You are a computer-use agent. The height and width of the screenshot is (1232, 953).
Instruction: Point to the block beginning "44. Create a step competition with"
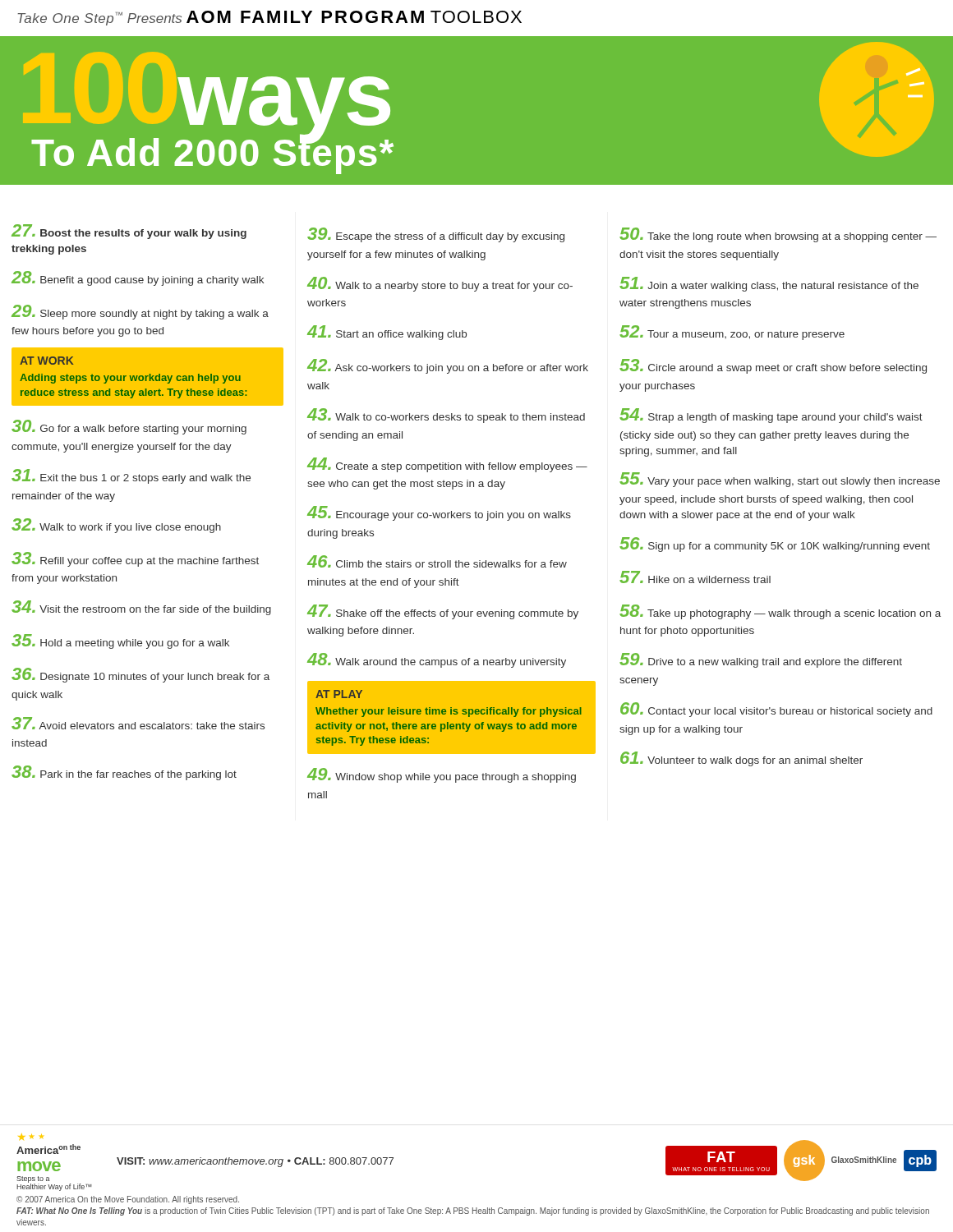pyautogui.click(x=447, y=471)
